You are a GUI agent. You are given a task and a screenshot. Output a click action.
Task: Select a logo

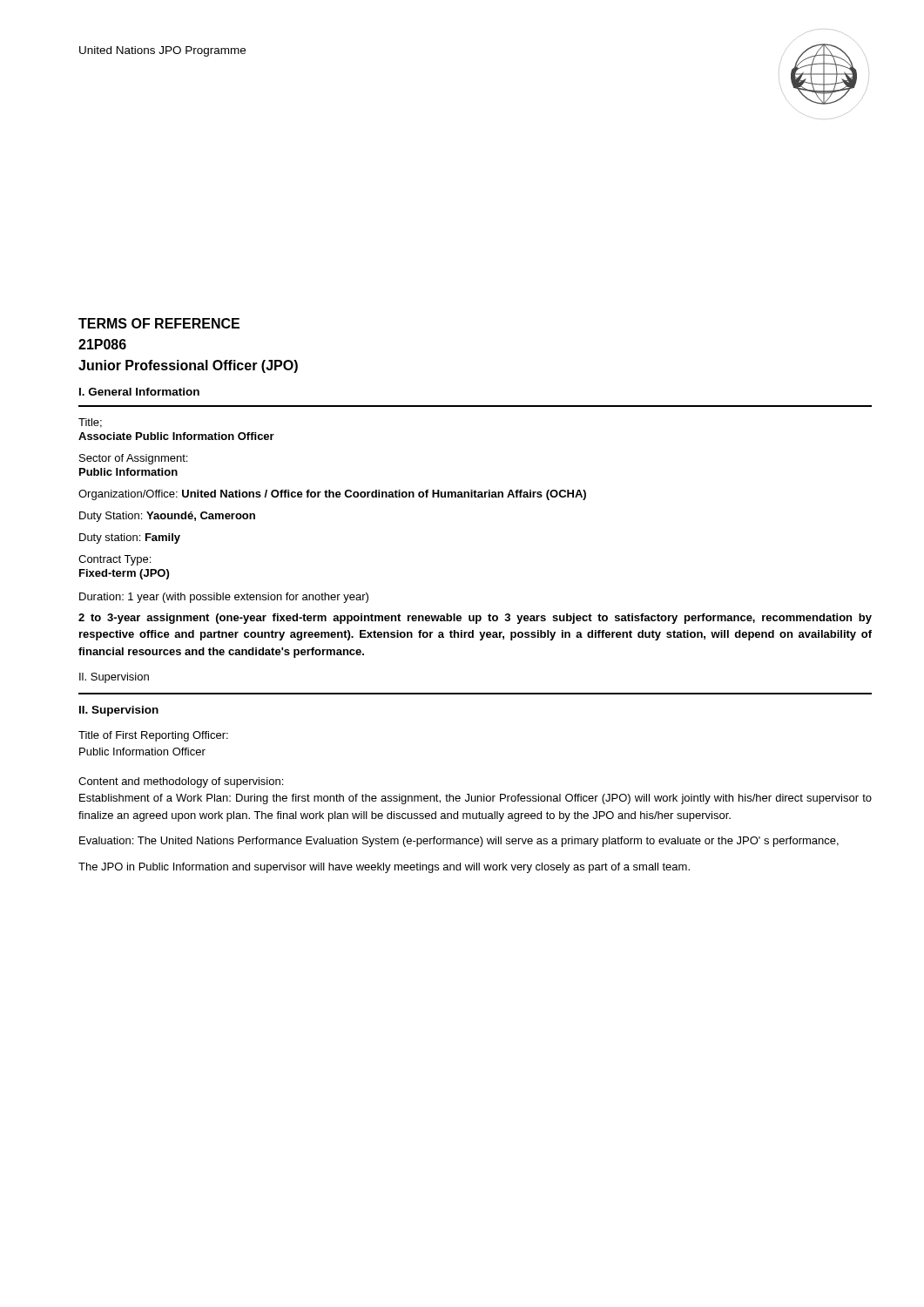[x=824, y=74]
